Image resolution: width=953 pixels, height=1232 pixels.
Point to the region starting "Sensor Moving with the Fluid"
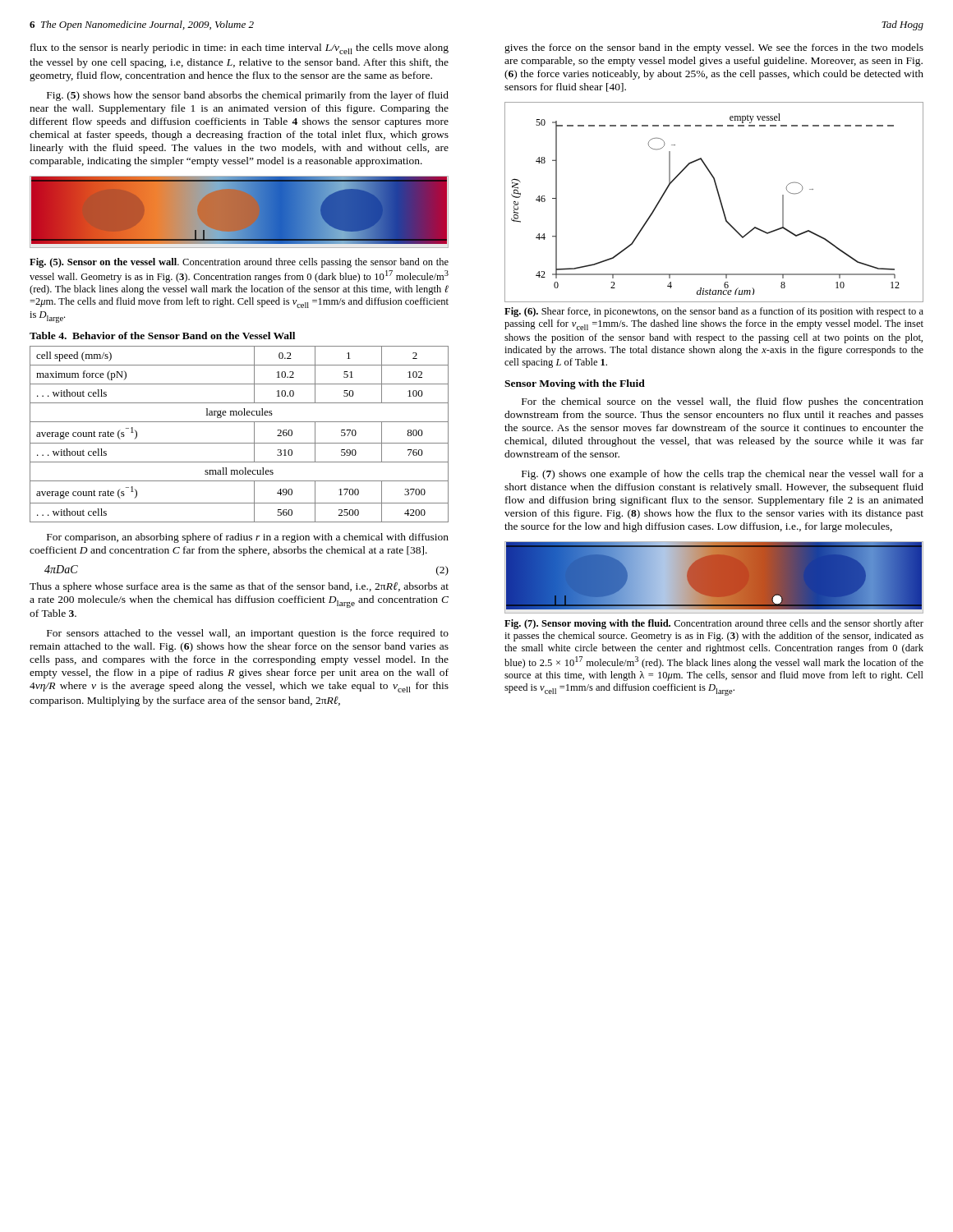pos(575,383)
